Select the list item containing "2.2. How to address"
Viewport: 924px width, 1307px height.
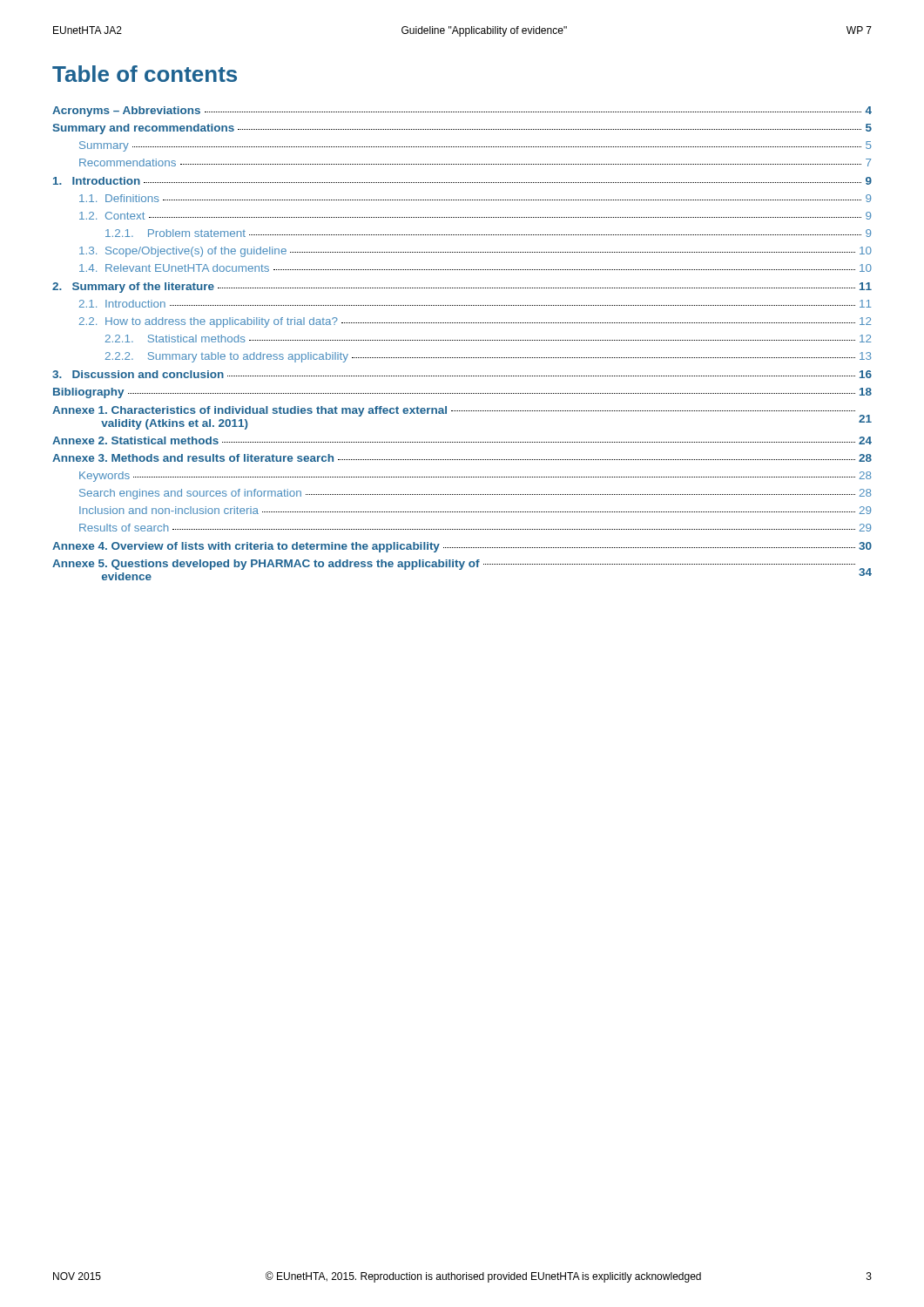pyautogui.click(x=475, y=321)
